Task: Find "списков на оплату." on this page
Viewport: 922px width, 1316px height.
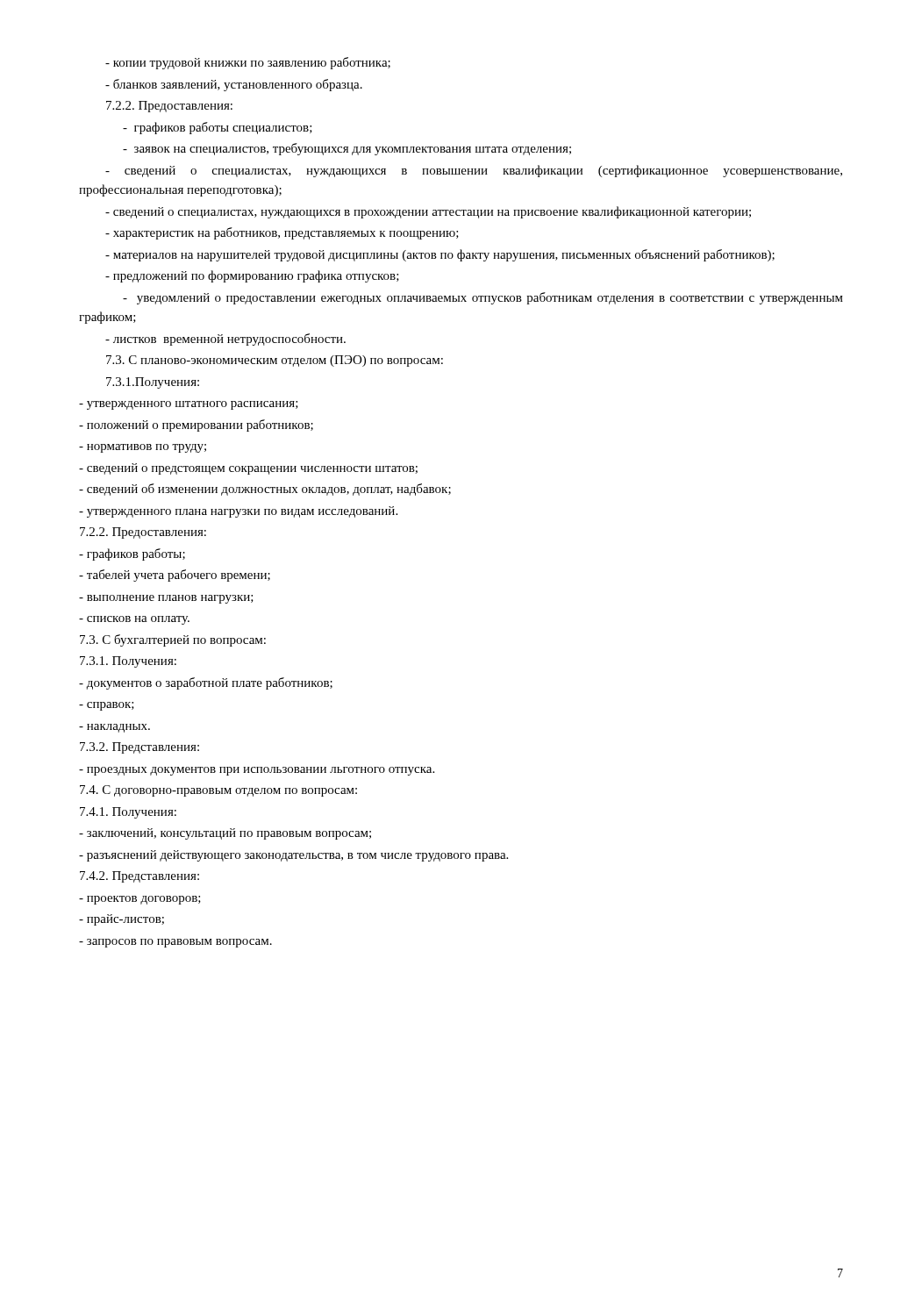Action: pos(135,618)
